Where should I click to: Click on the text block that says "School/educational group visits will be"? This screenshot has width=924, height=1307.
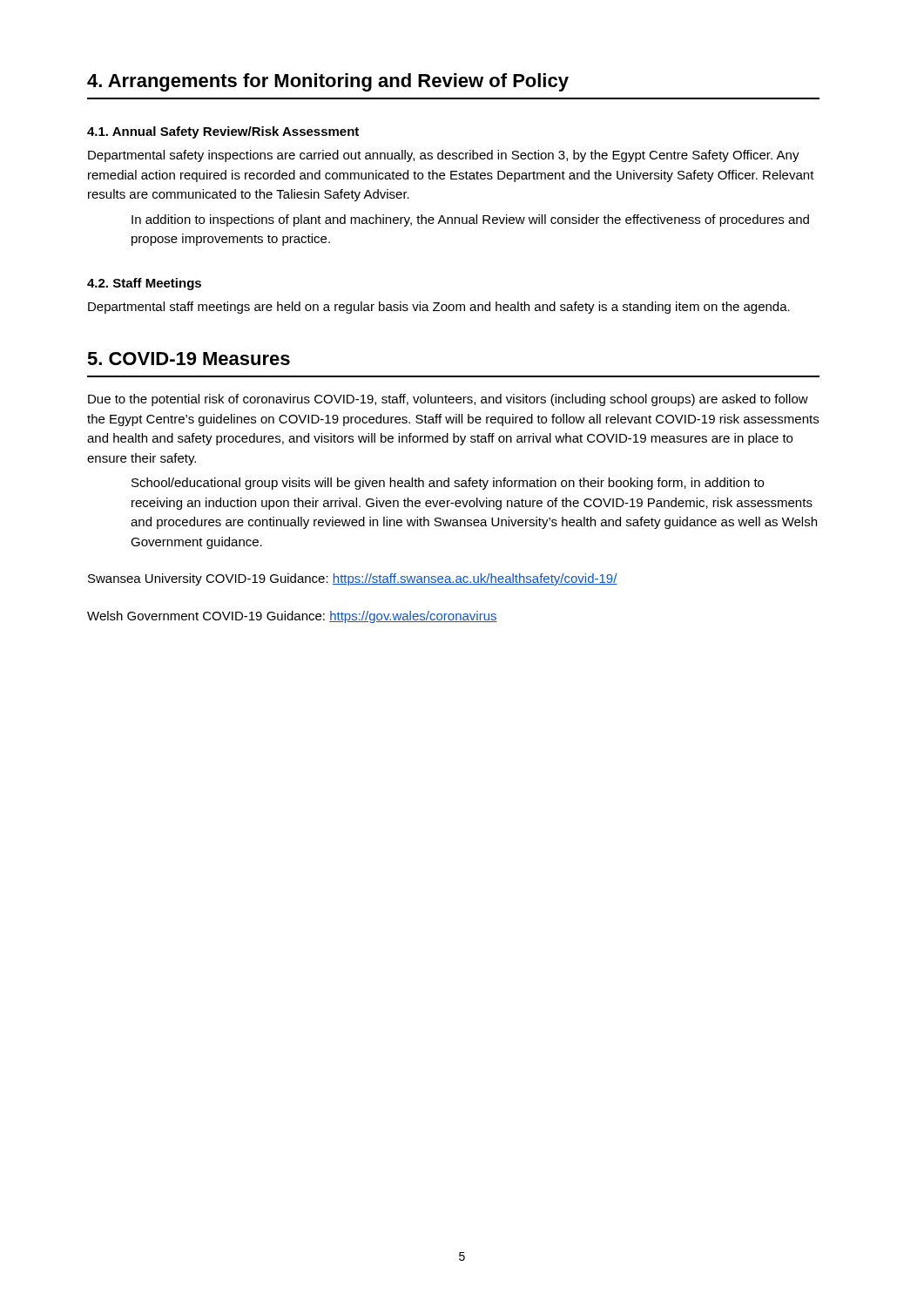click(475, 512)
